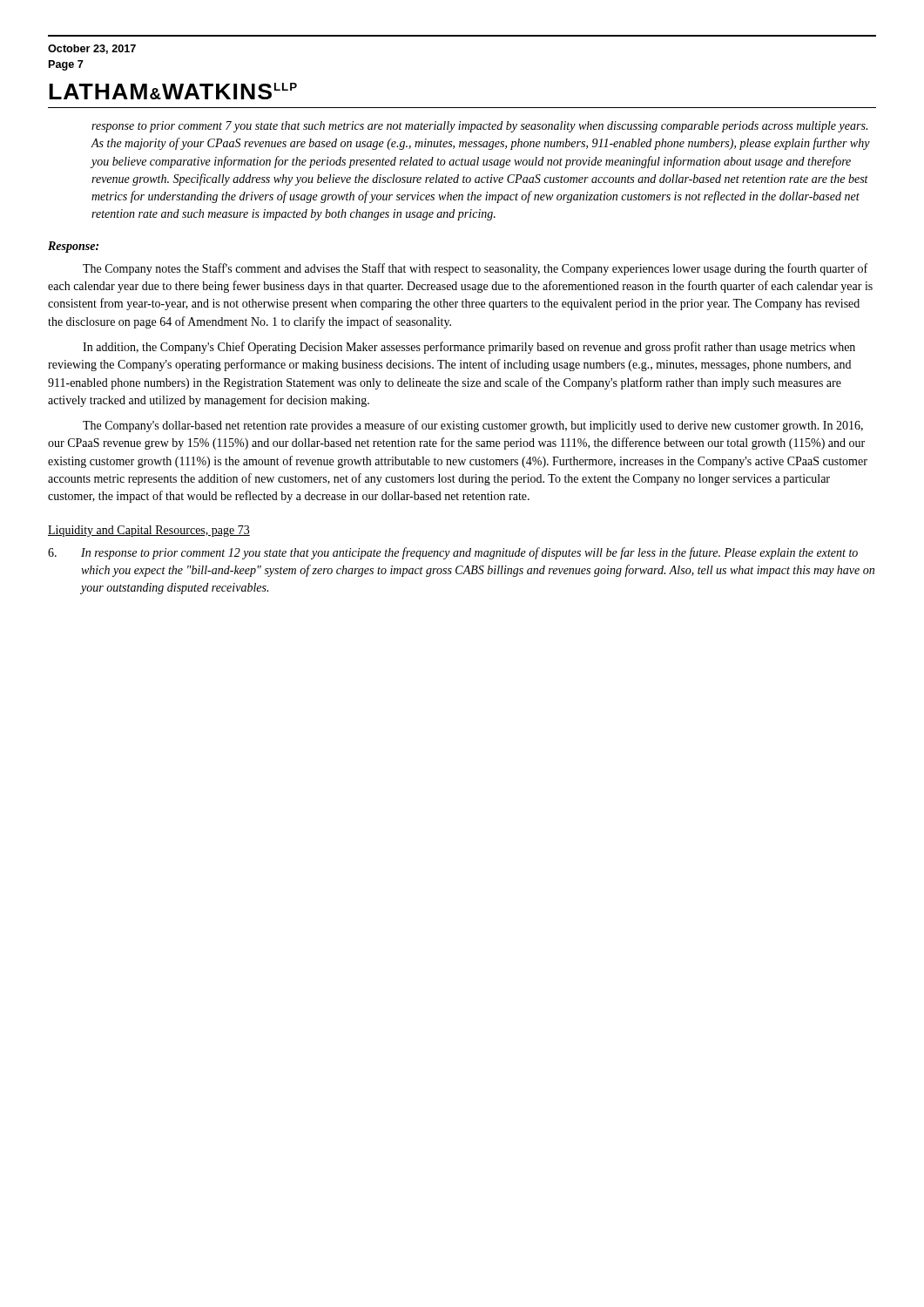Click the passage that begins "The Company notes the Staff's comment and"

click(x=462, y=383)
